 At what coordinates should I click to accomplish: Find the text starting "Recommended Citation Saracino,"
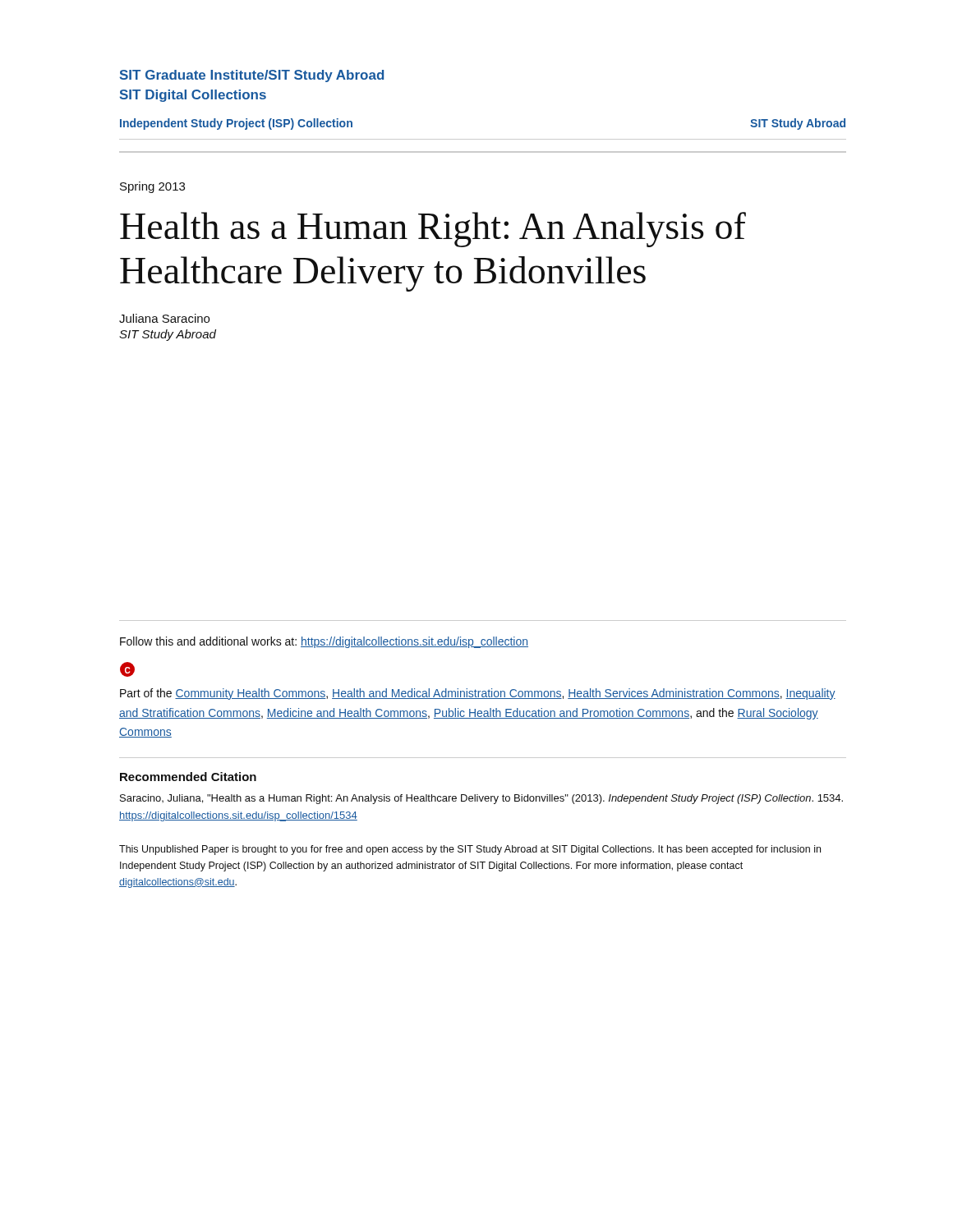click(483, 797)
